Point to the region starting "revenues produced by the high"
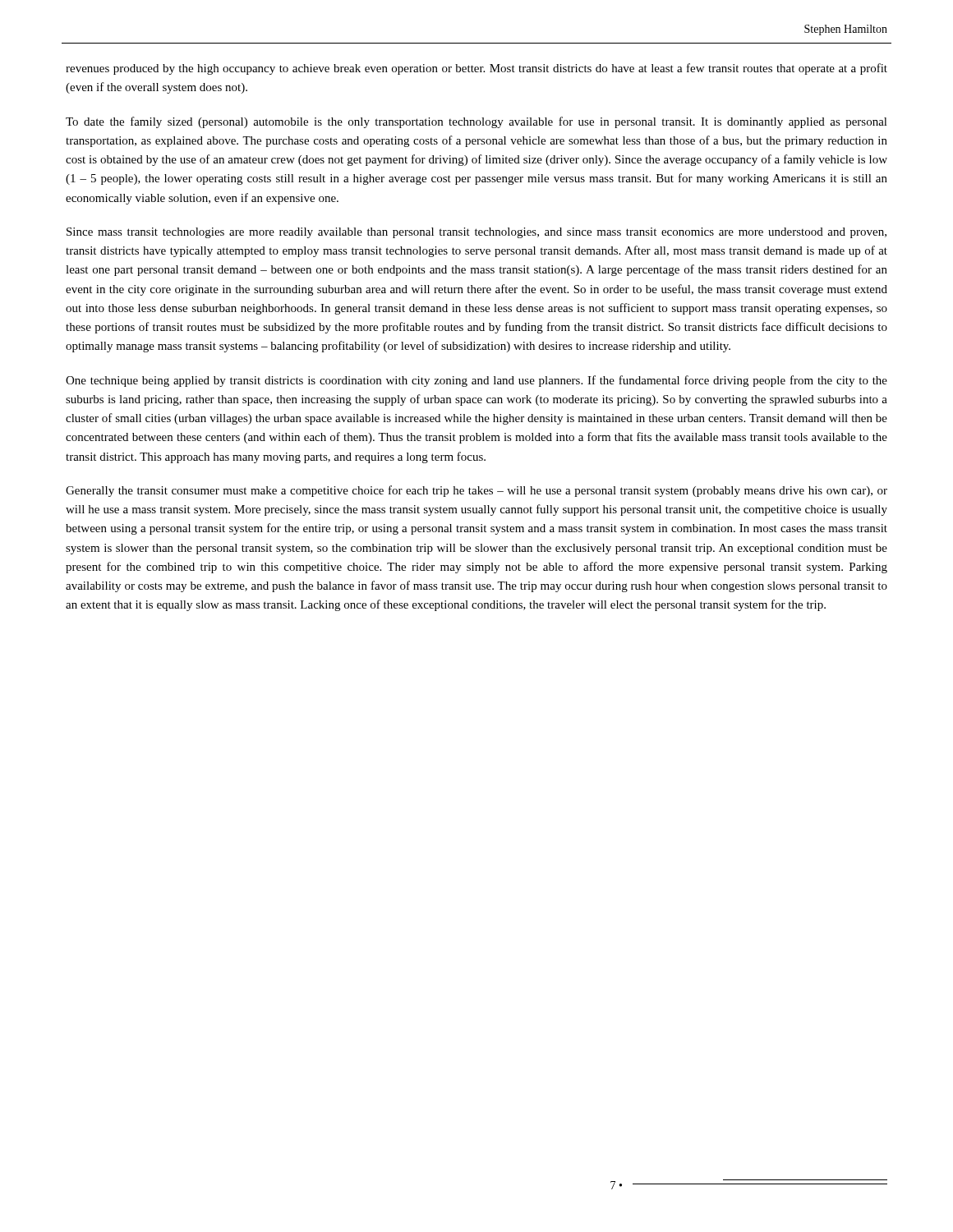953x1232 pixels. 476,78
